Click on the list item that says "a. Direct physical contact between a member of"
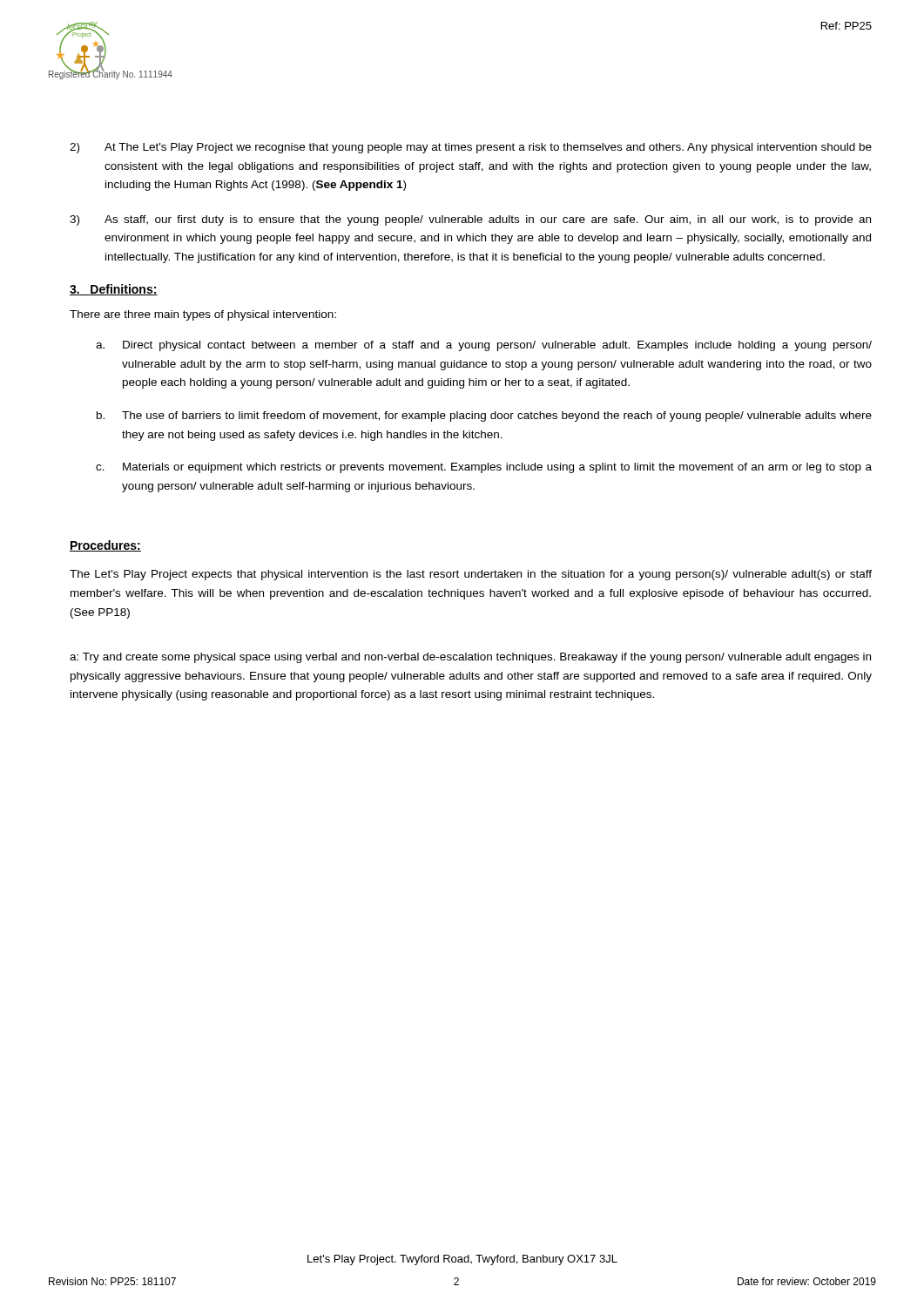This screenshot has height=1307, width=924. [x=484, y=364]
